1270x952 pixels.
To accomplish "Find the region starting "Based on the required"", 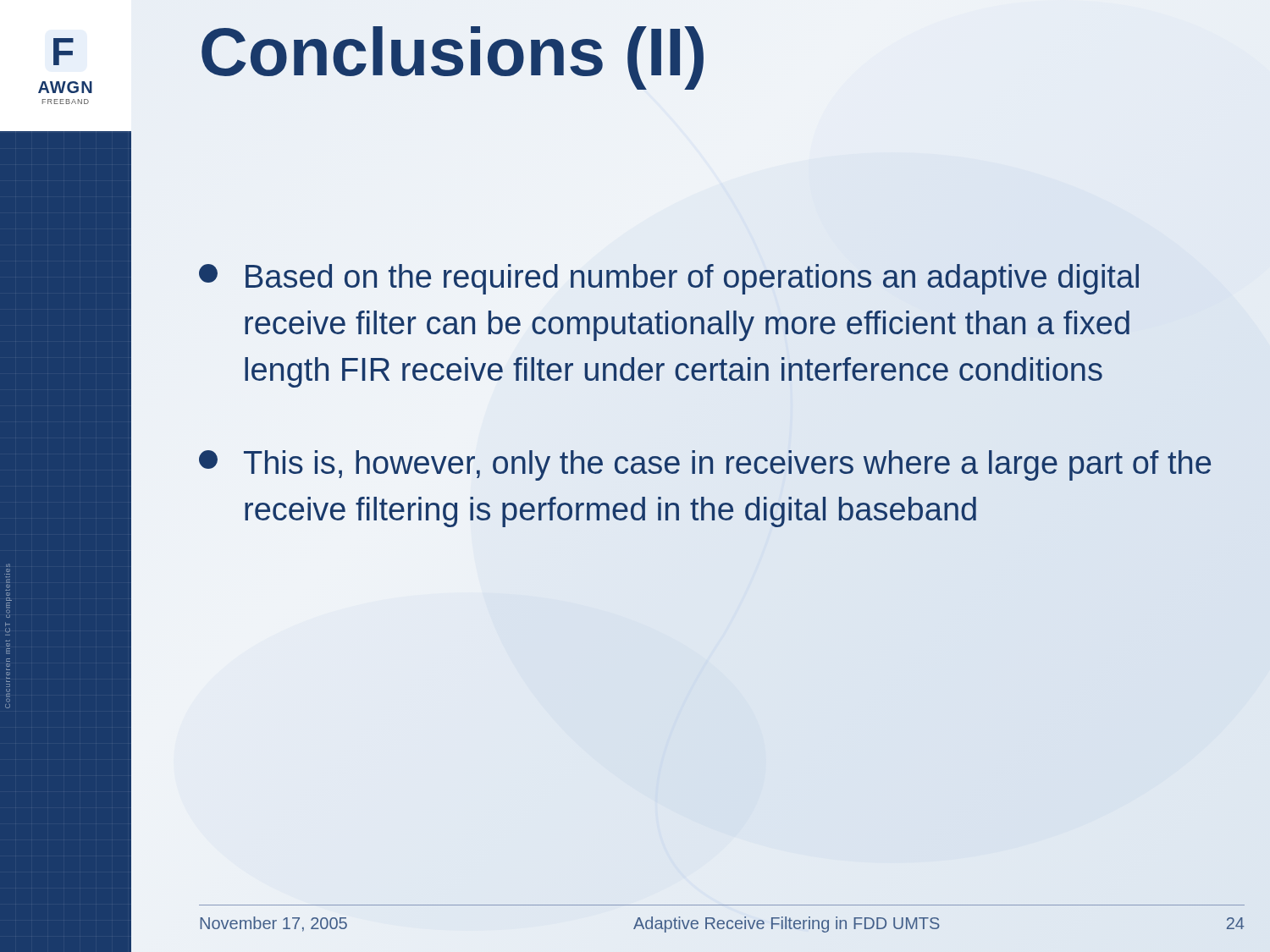I will 709,324.
